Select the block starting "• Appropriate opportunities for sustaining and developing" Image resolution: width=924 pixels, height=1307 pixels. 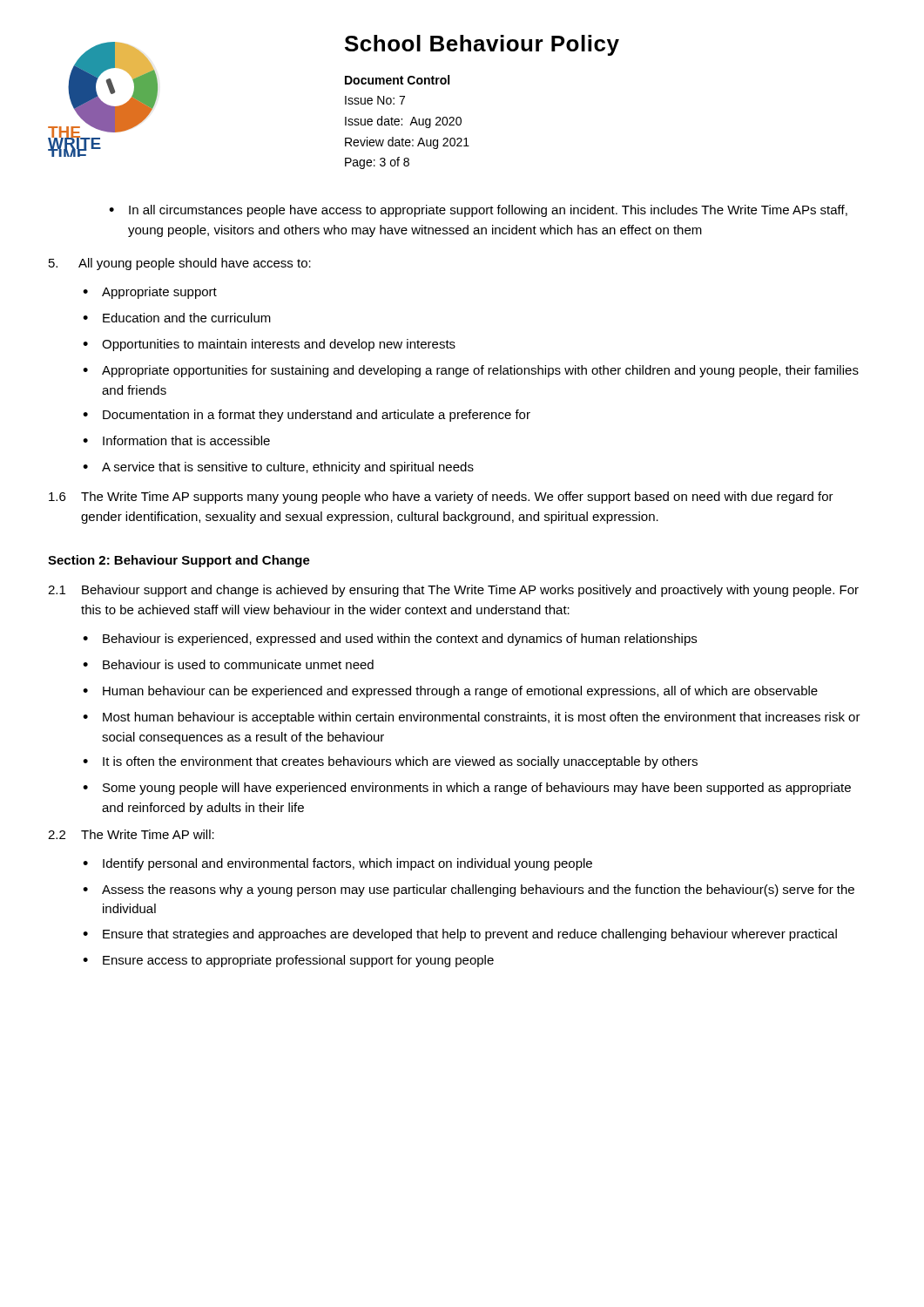coord(479,380)
